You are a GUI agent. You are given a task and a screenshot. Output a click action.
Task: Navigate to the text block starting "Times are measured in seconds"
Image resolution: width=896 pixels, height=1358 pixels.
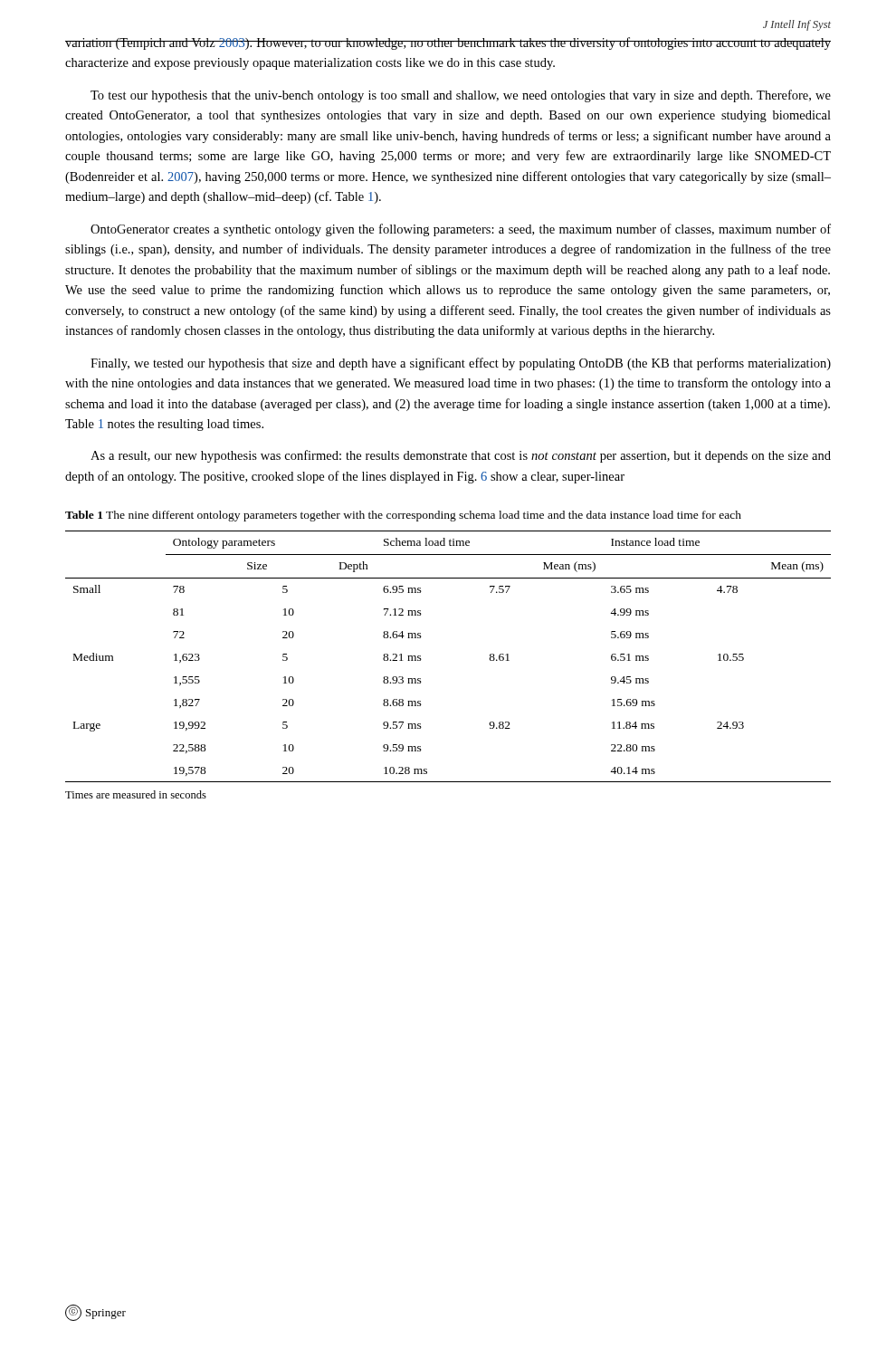pos(136,795)
